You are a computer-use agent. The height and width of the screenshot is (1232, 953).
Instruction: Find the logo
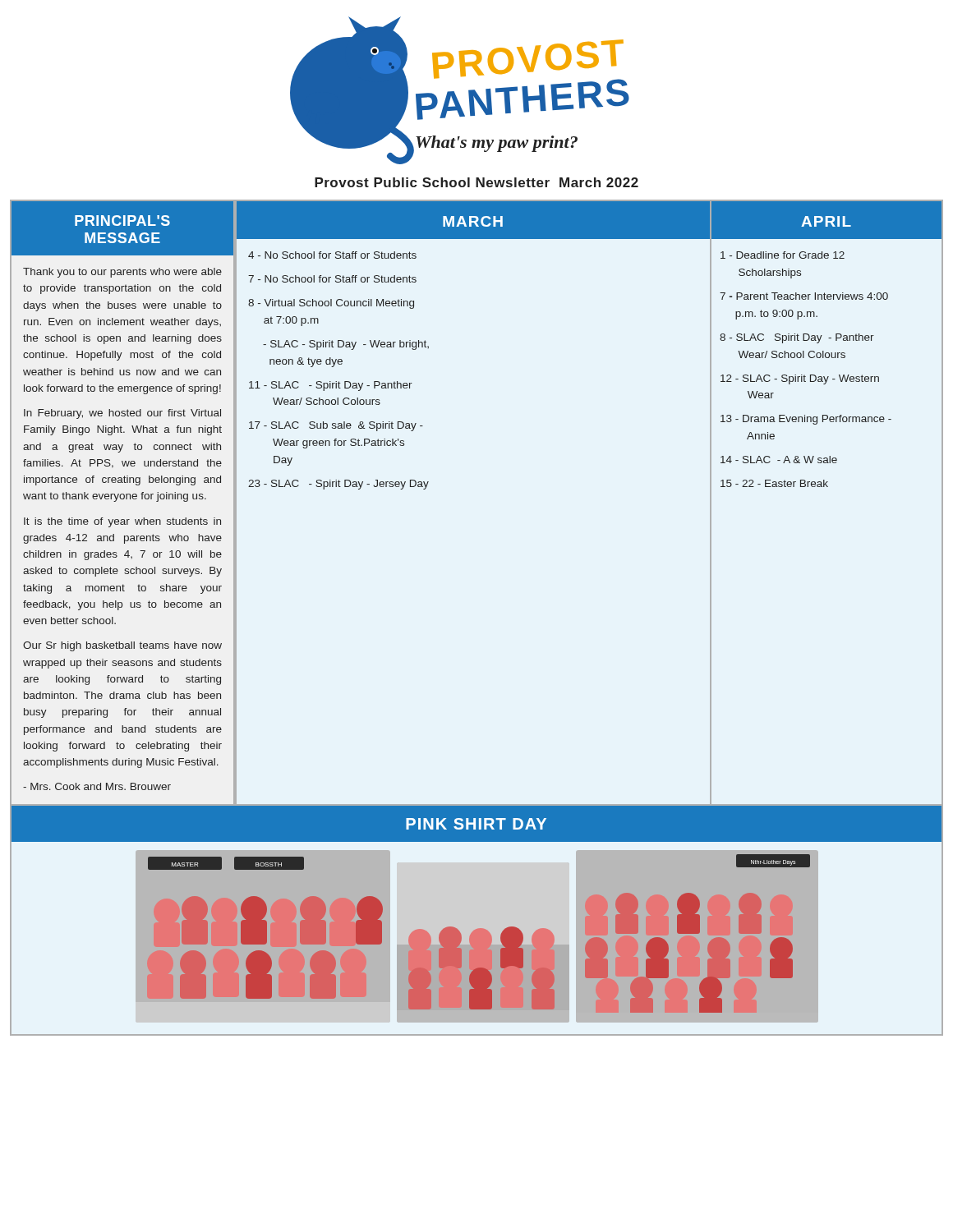pyautogui.click(x=476, y=86)
